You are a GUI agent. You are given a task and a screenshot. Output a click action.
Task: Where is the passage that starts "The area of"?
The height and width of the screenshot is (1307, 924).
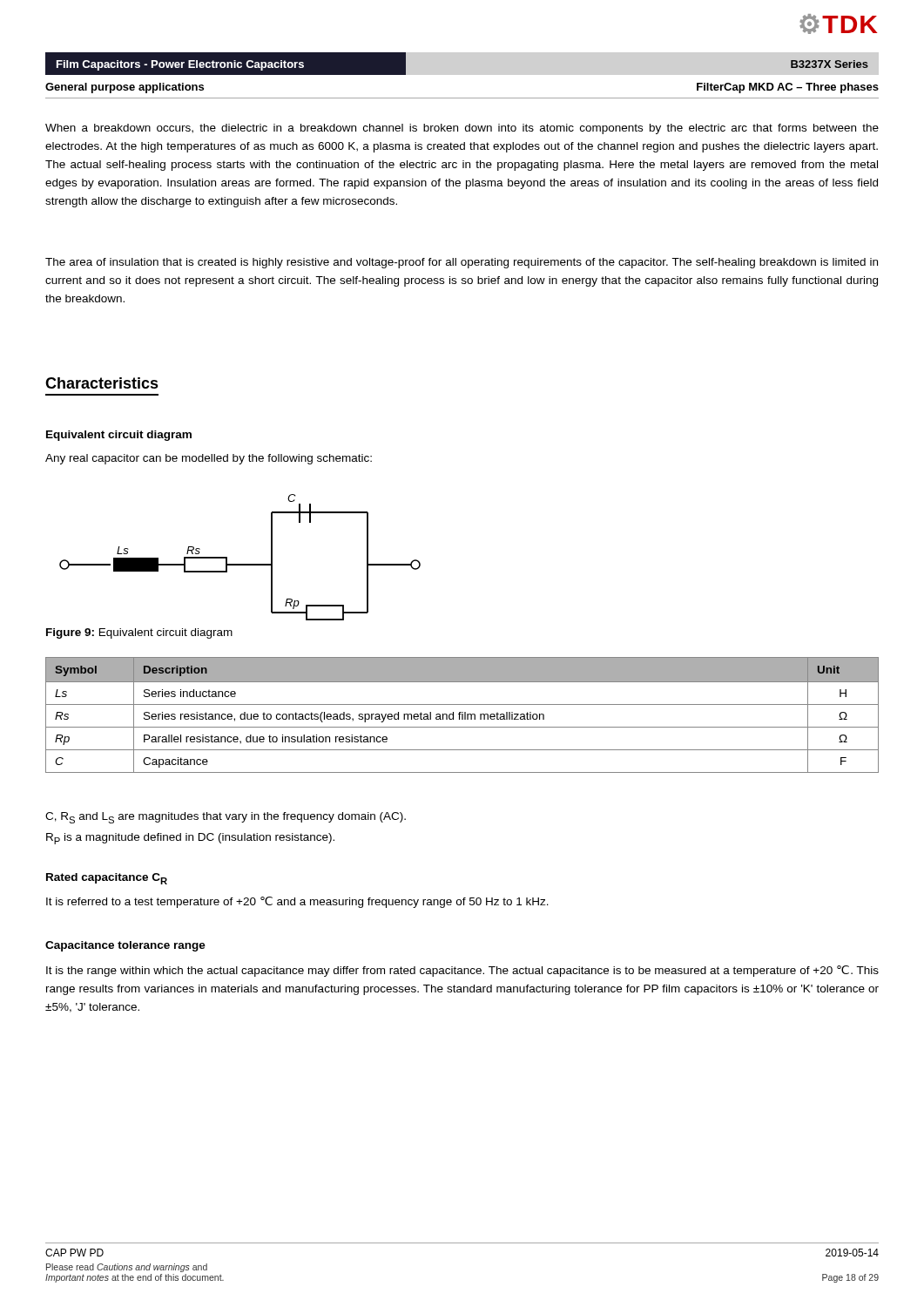(462, 280)
